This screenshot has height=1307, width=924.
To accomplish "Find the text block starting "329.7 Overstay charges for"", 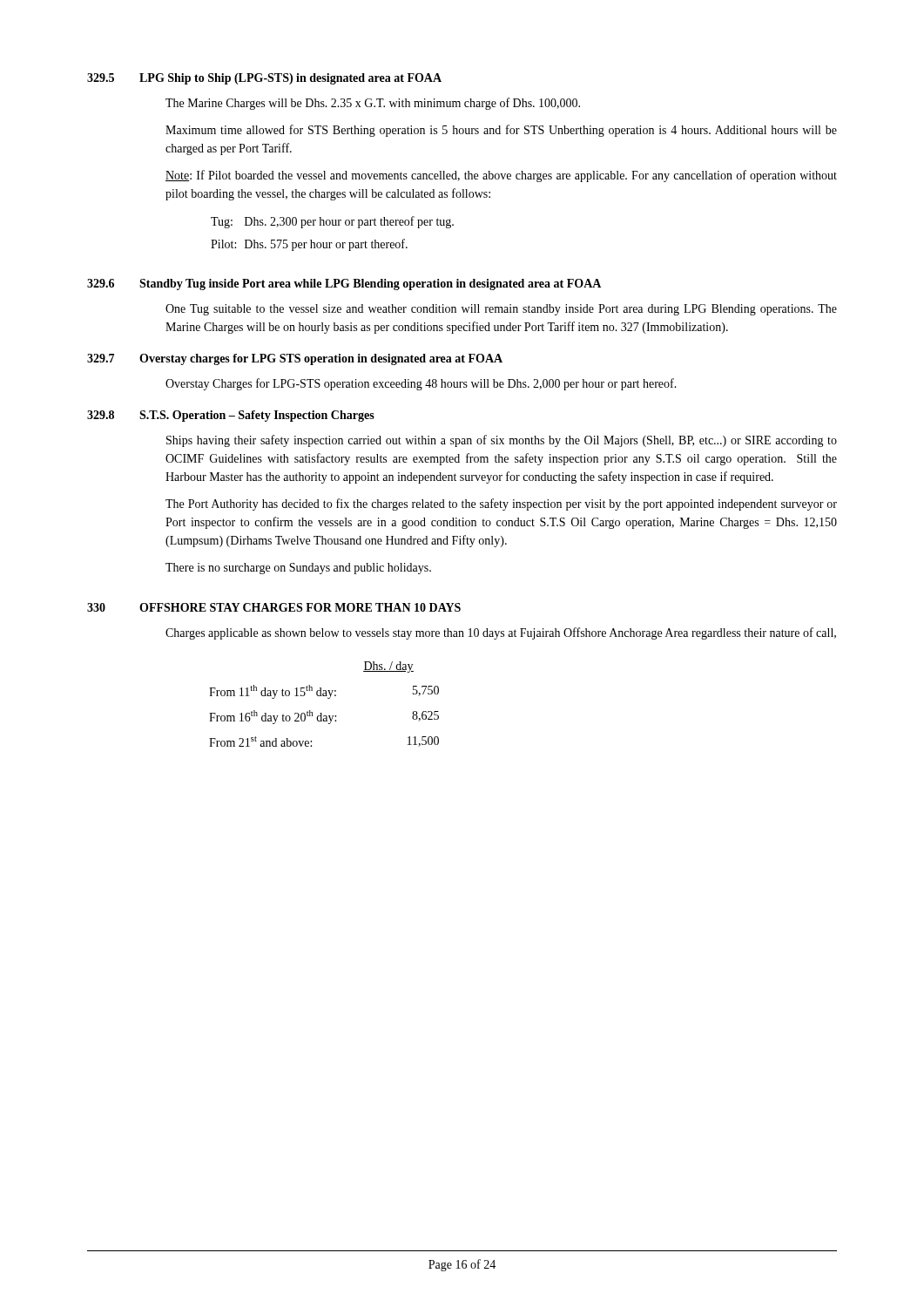I will 295,359.
